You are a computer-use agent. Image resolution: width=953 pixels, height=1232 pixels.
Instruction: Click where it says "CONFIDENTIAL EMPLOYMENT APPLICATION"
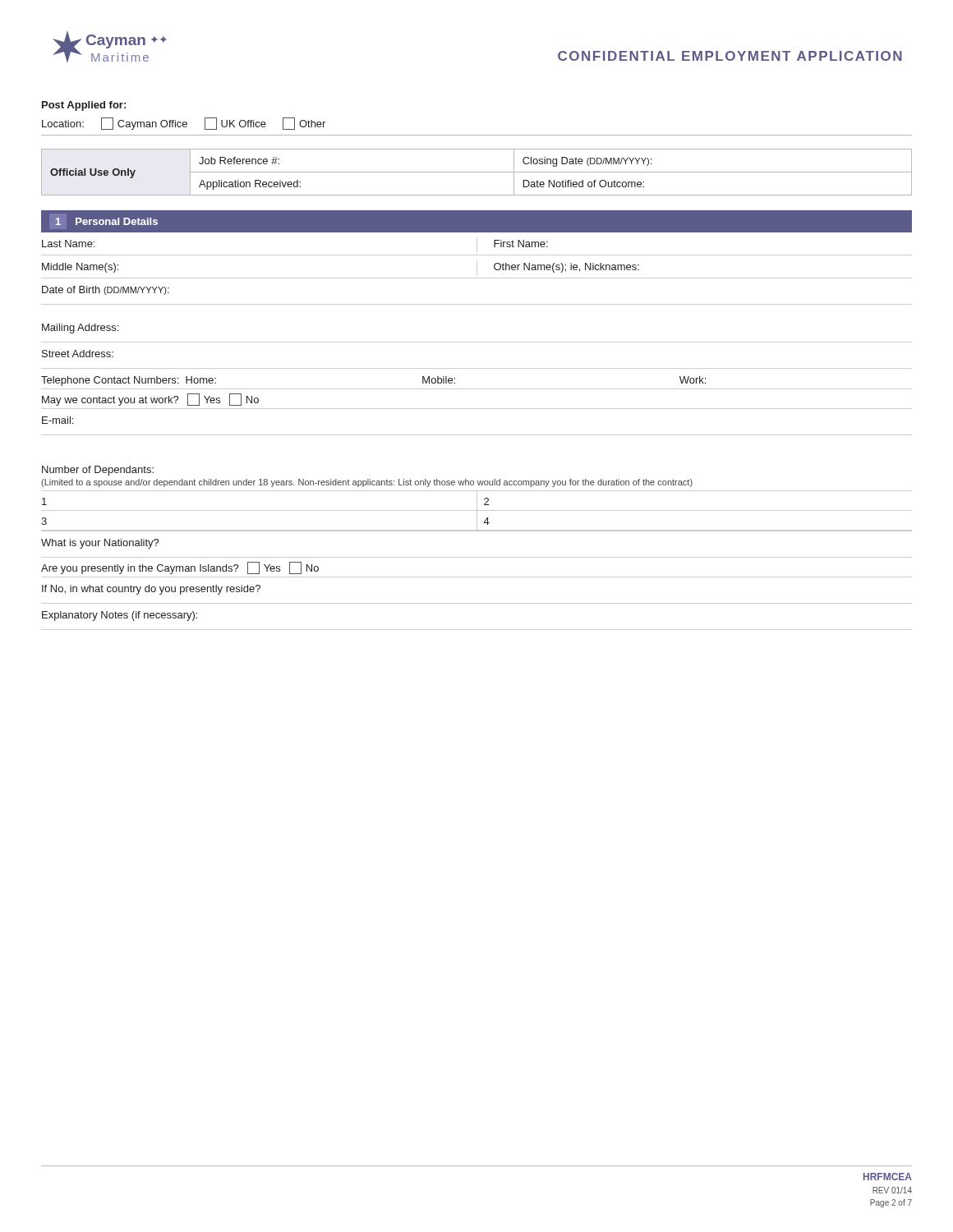pos(731,56)
